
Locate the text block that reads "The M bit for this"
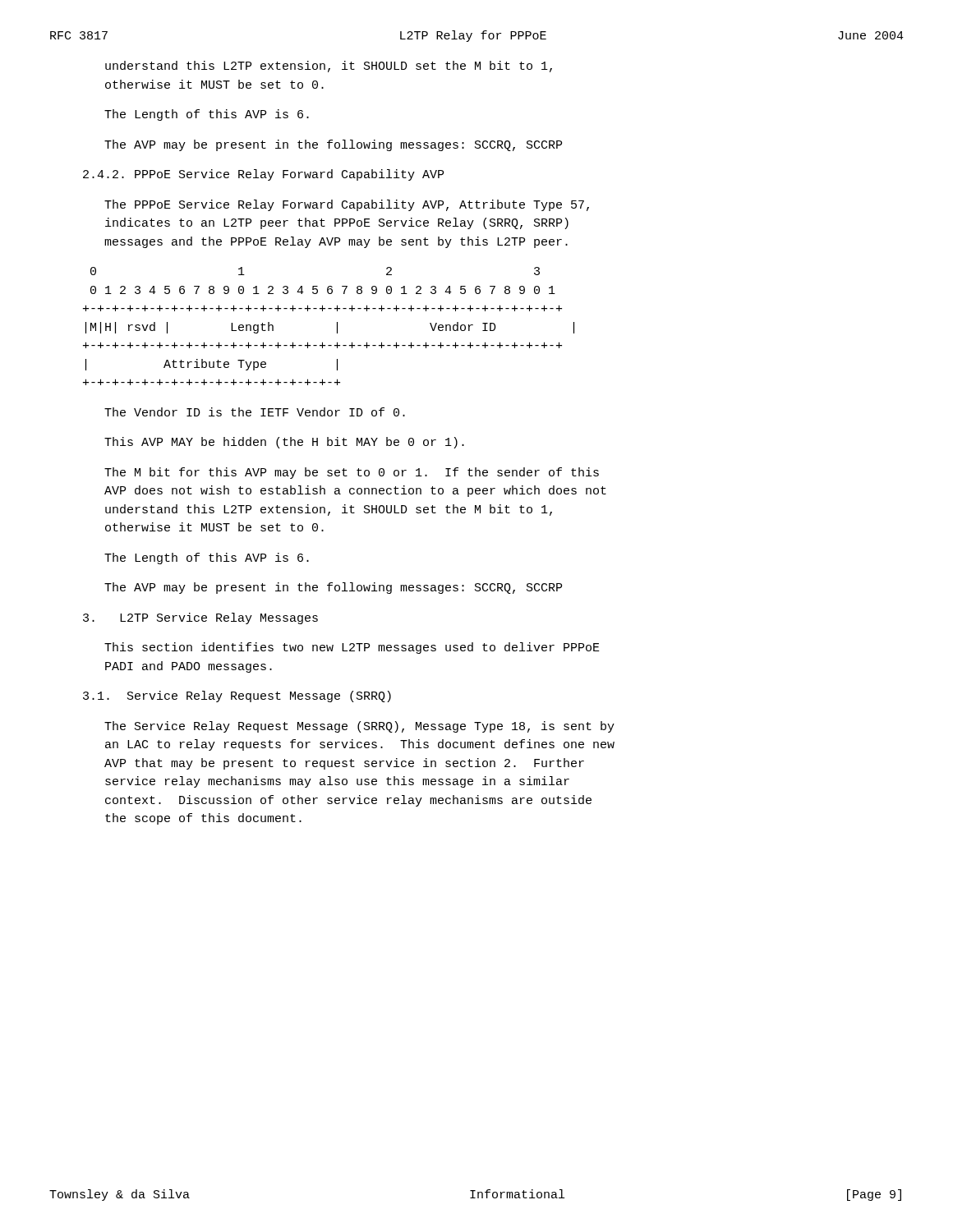click(345, 501)
